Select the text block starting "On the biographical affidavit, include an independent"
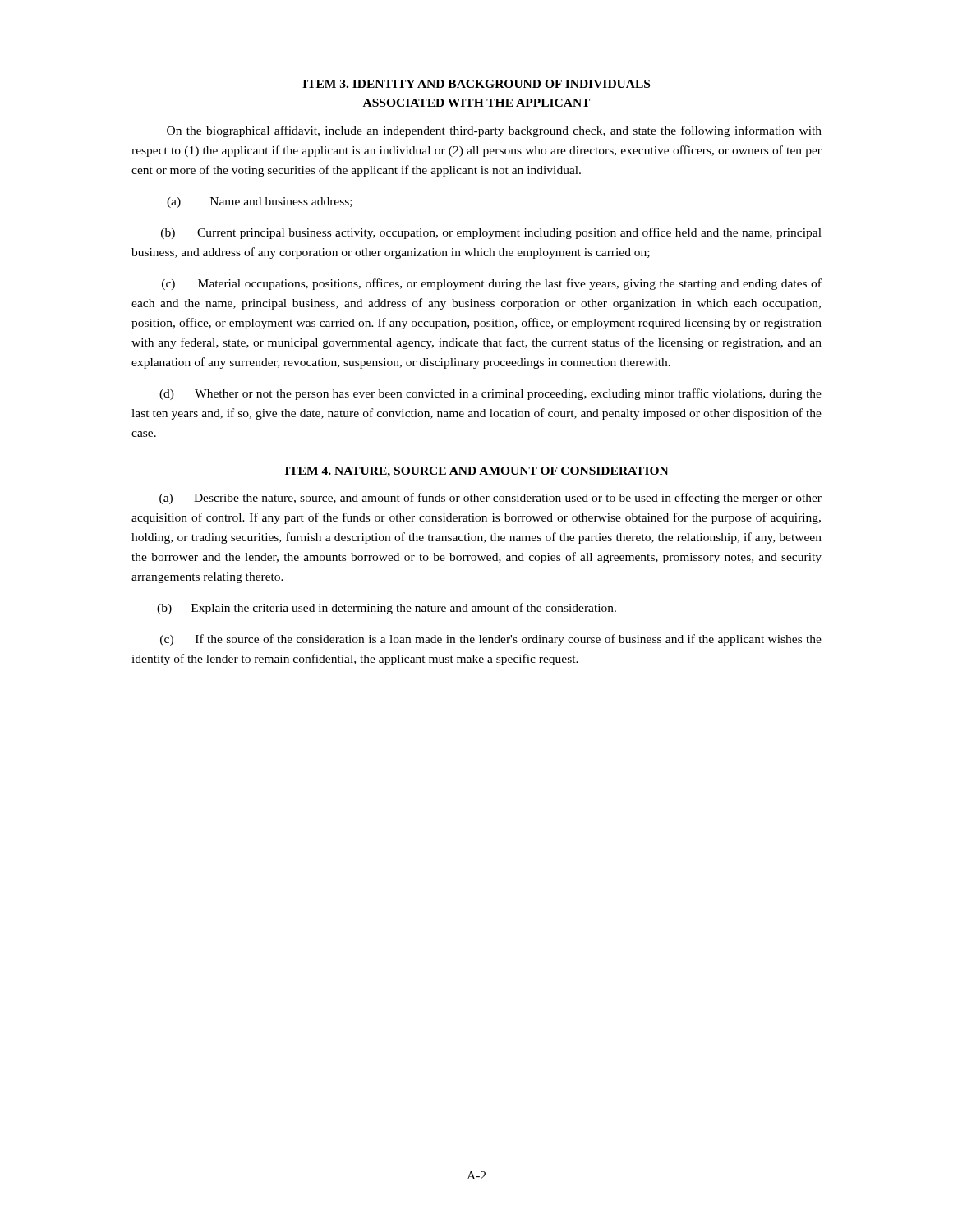Viewport: 953px width, 1232px height. coord(476,150)
